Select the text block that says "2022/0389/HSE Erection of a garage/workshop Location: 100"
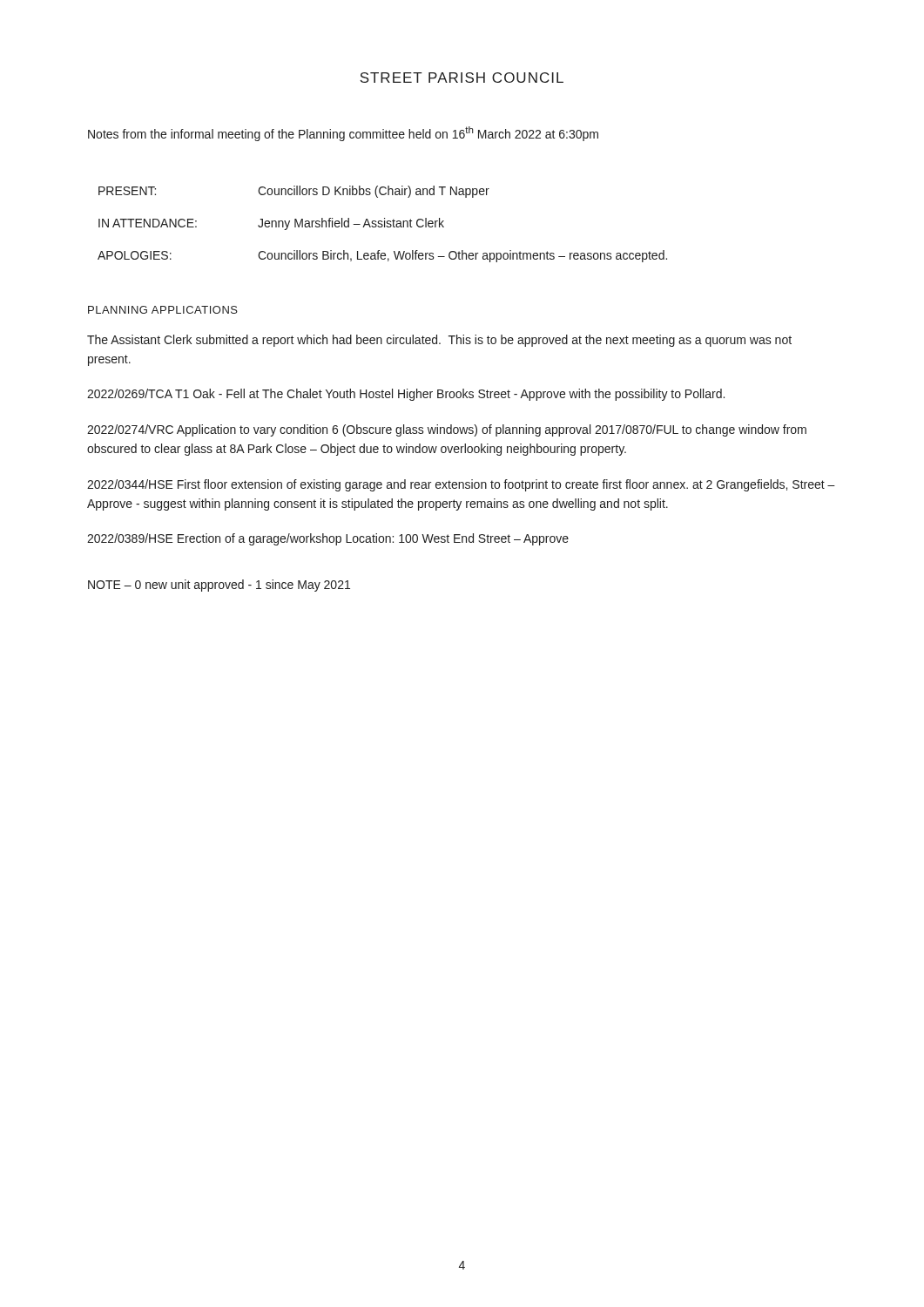 coord(328,539)
